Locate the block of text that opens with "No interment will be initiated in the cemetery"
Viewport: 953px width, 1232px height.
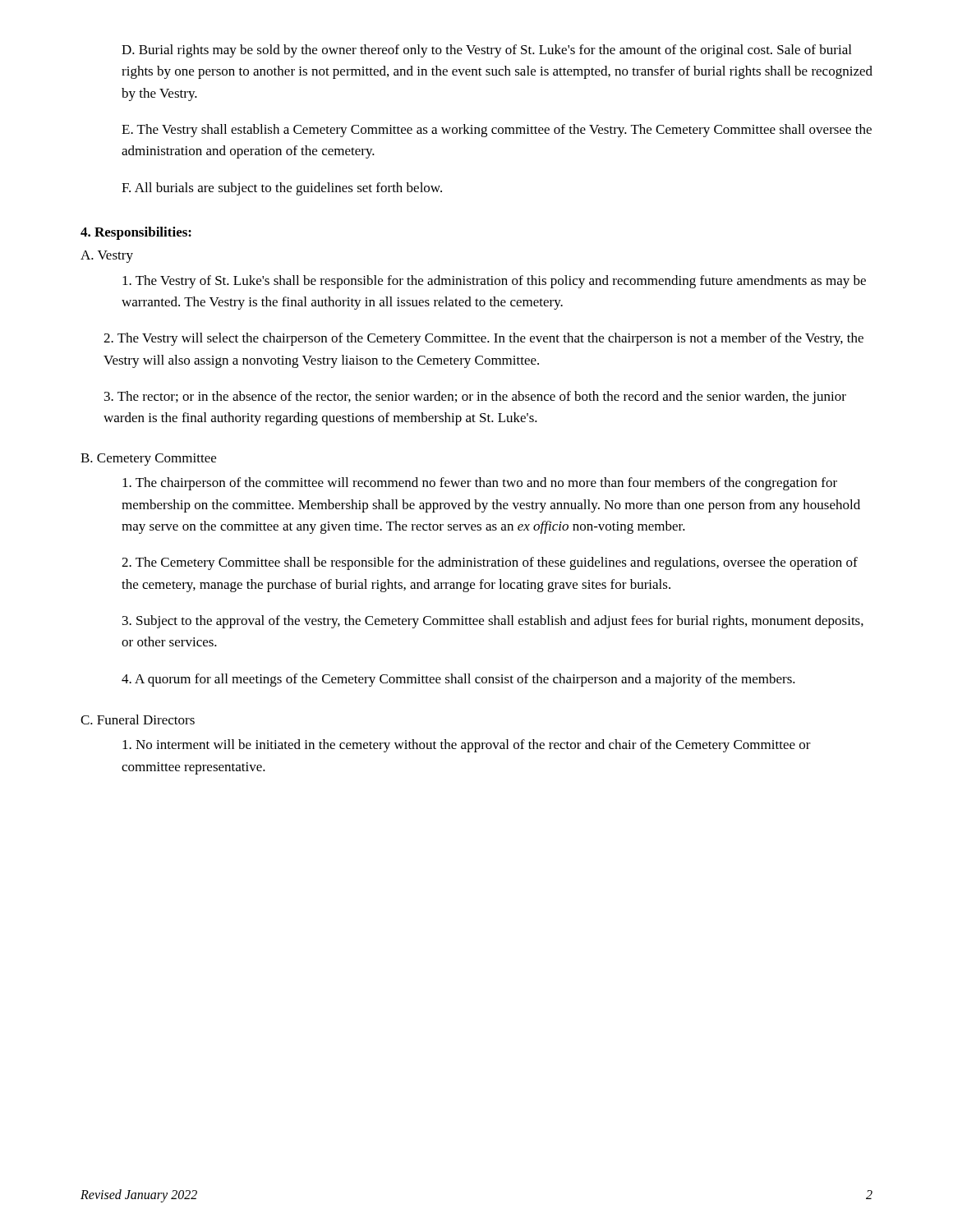pyautogui.click(x=497, y=756)
